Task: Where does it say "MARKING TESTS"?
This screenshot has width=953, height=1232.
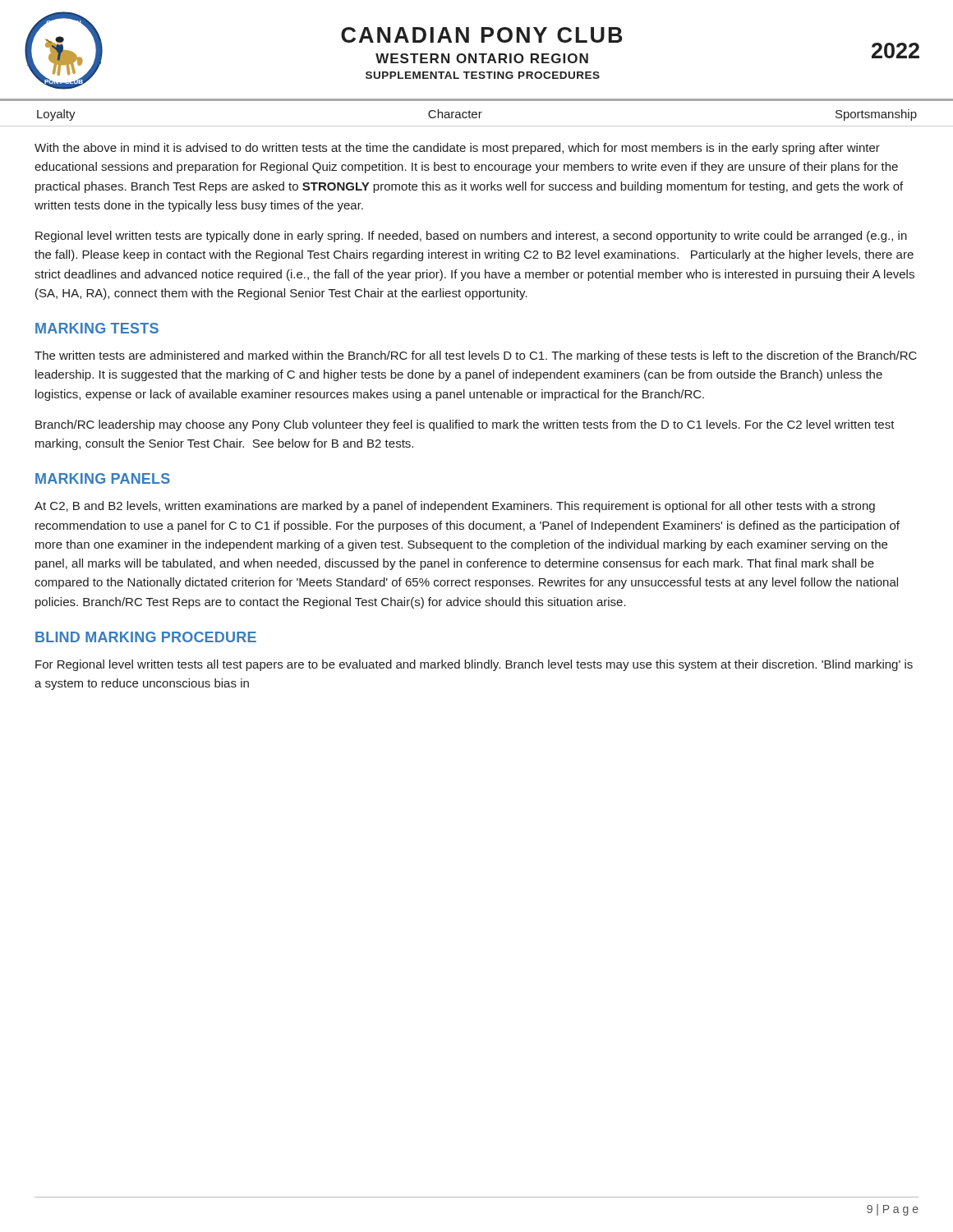Action: pos(97,329)
